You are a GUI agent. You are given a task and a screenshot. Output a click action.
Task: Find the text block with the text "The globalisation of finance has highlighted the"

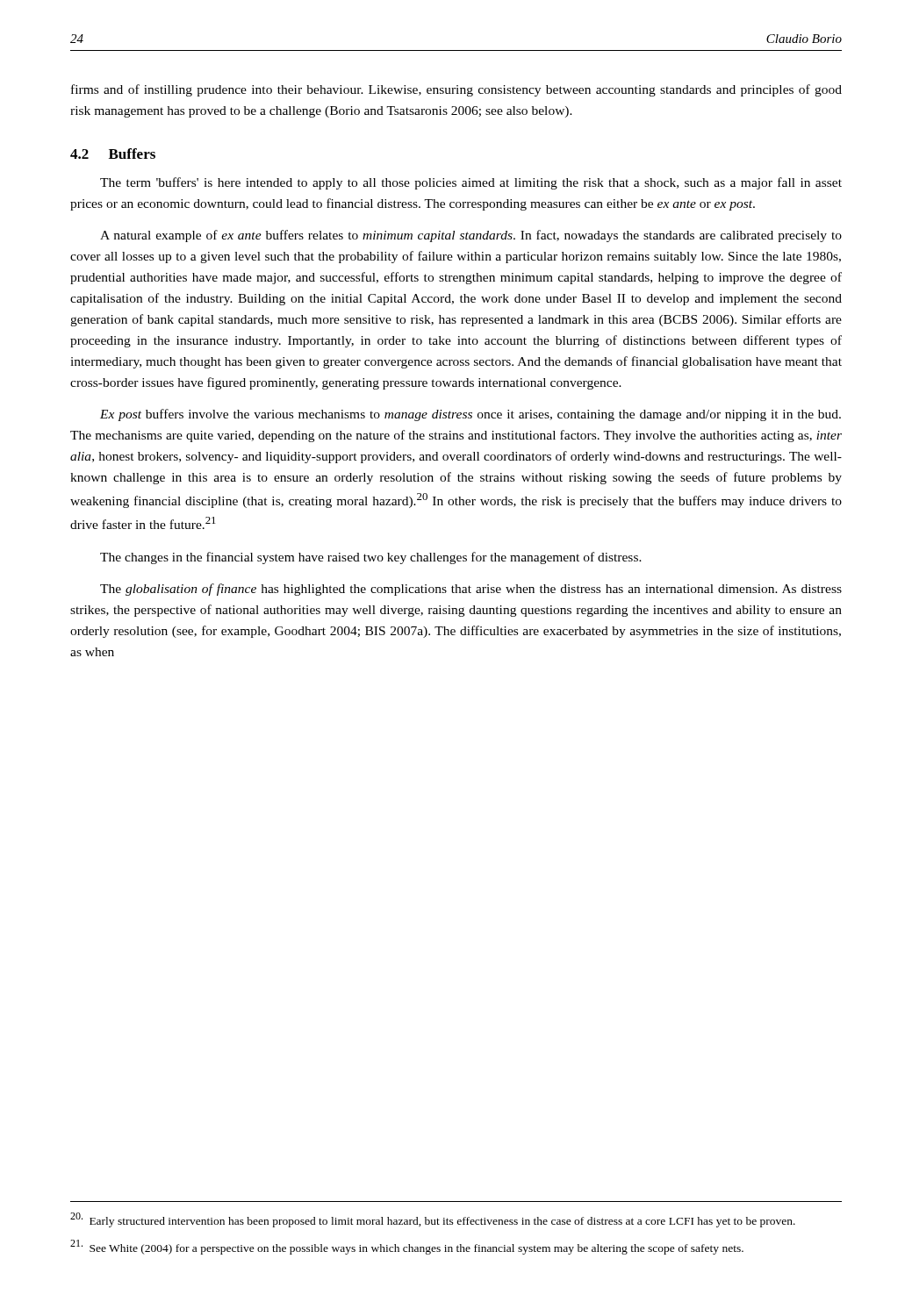456,620
